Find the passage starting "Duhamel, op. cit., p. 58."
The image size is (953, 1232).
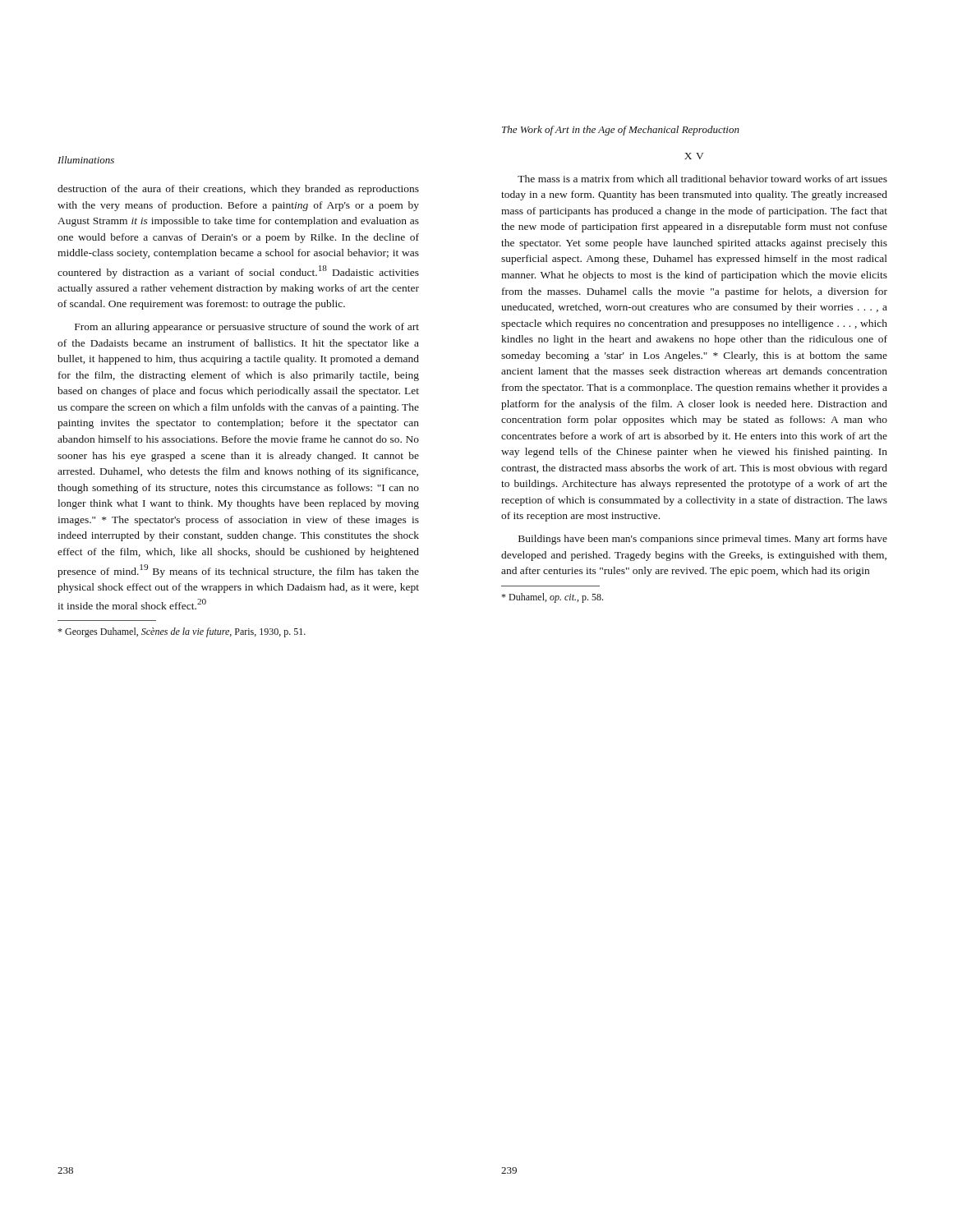coord(552,598)
